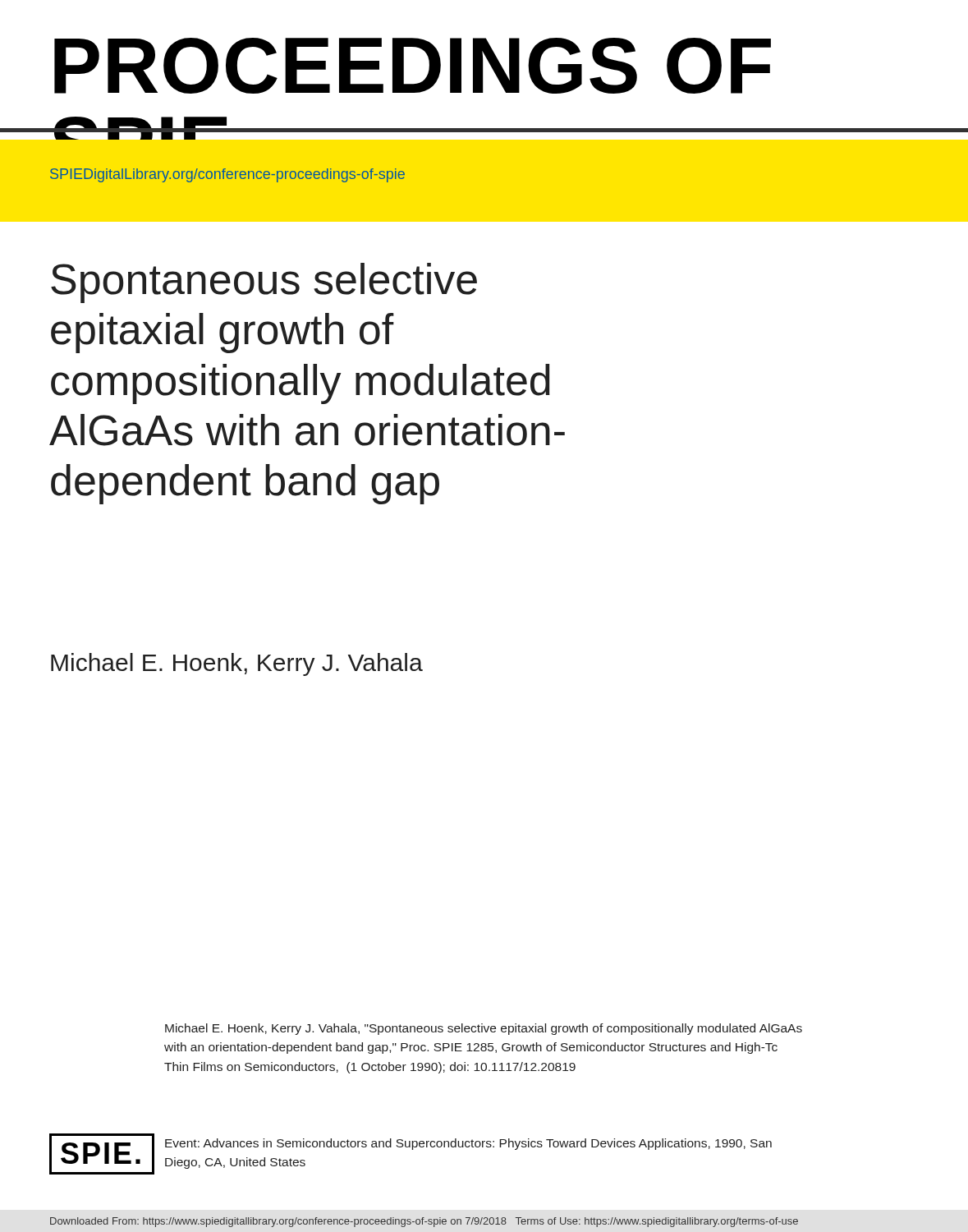The image size is (968, 1232).
Task: Find the text block starting "Michael E. Hoenk, Kerry J. Vahala, "Spontaneous selective"
Action: [x=483, y=1047]
